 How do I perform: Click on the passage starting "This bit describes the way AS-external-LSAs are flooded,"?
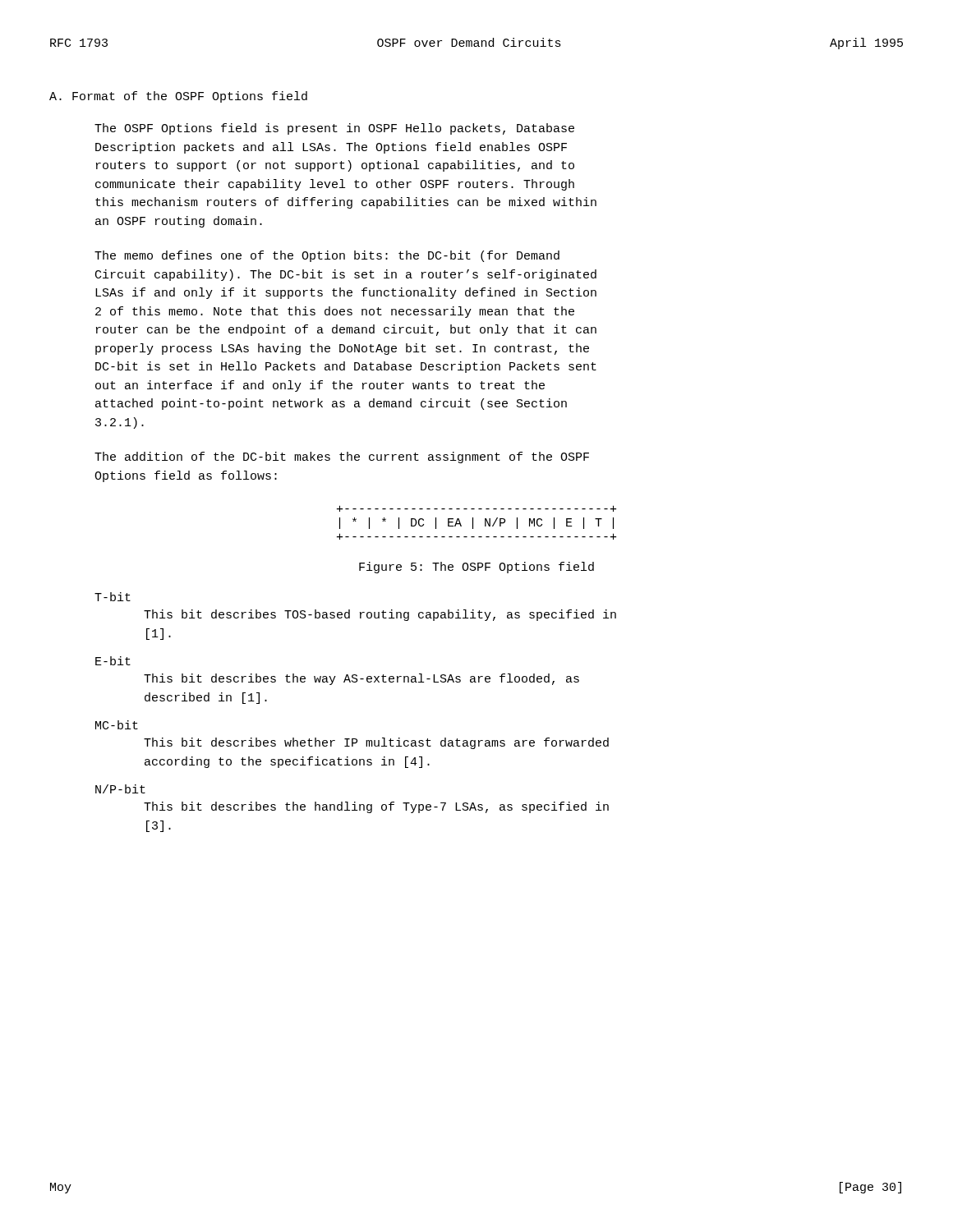click(x=362, y=689)
